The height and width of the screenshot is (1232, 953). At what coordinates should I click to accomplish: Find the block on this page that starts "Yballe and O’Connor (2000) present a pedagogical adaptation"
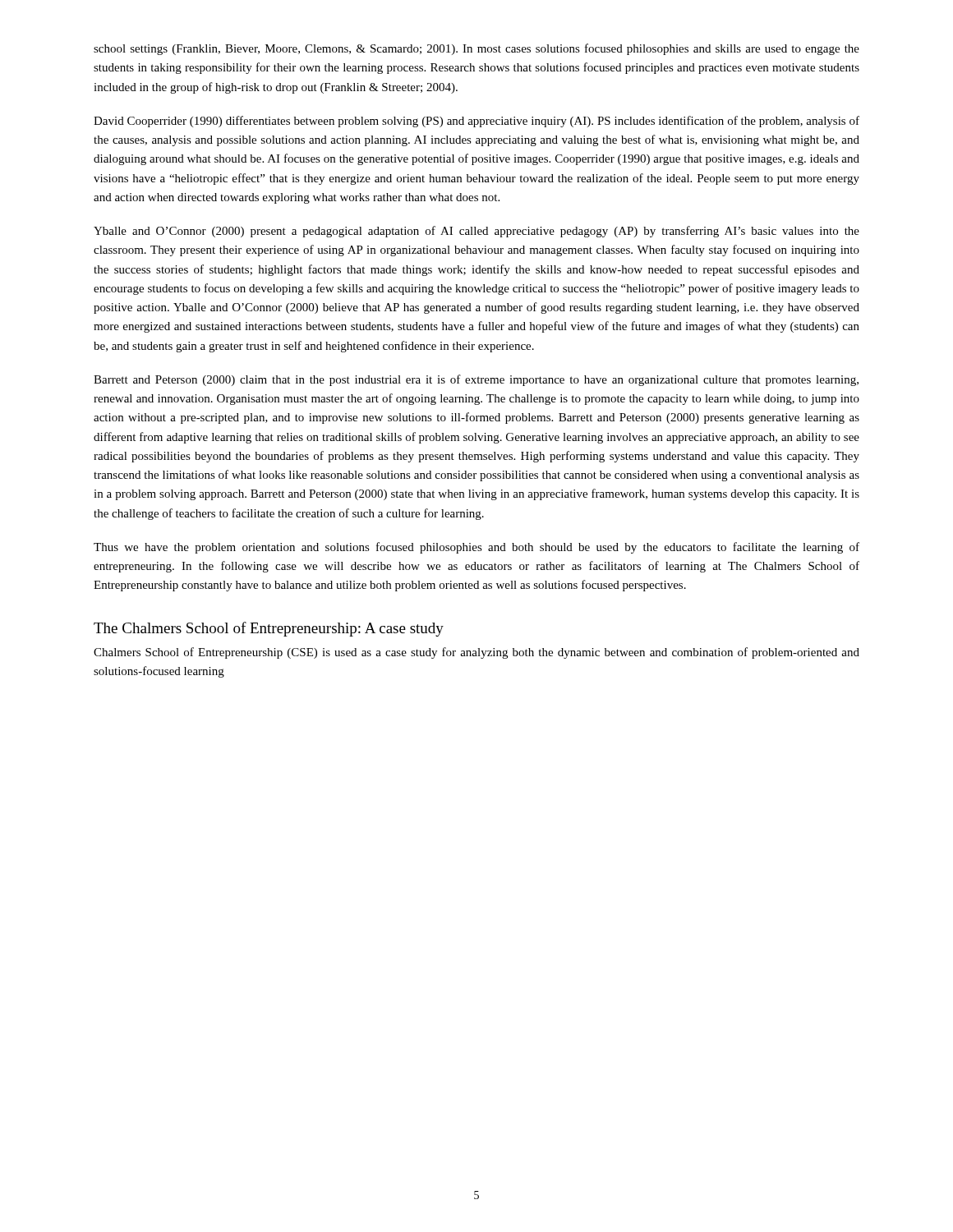[476, 289]
